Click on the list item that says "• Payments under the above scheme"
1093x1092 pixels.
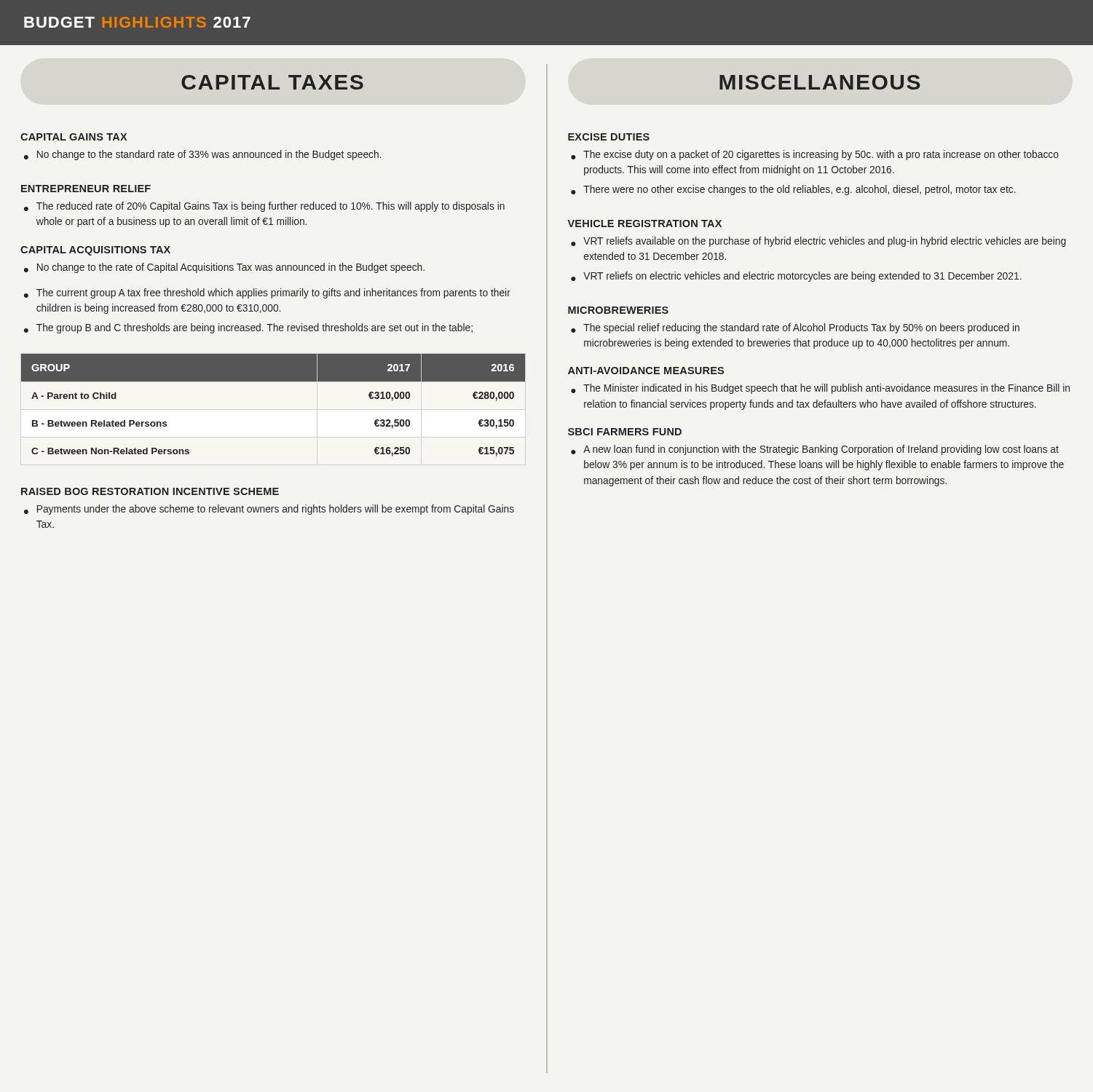coord(274,517)
